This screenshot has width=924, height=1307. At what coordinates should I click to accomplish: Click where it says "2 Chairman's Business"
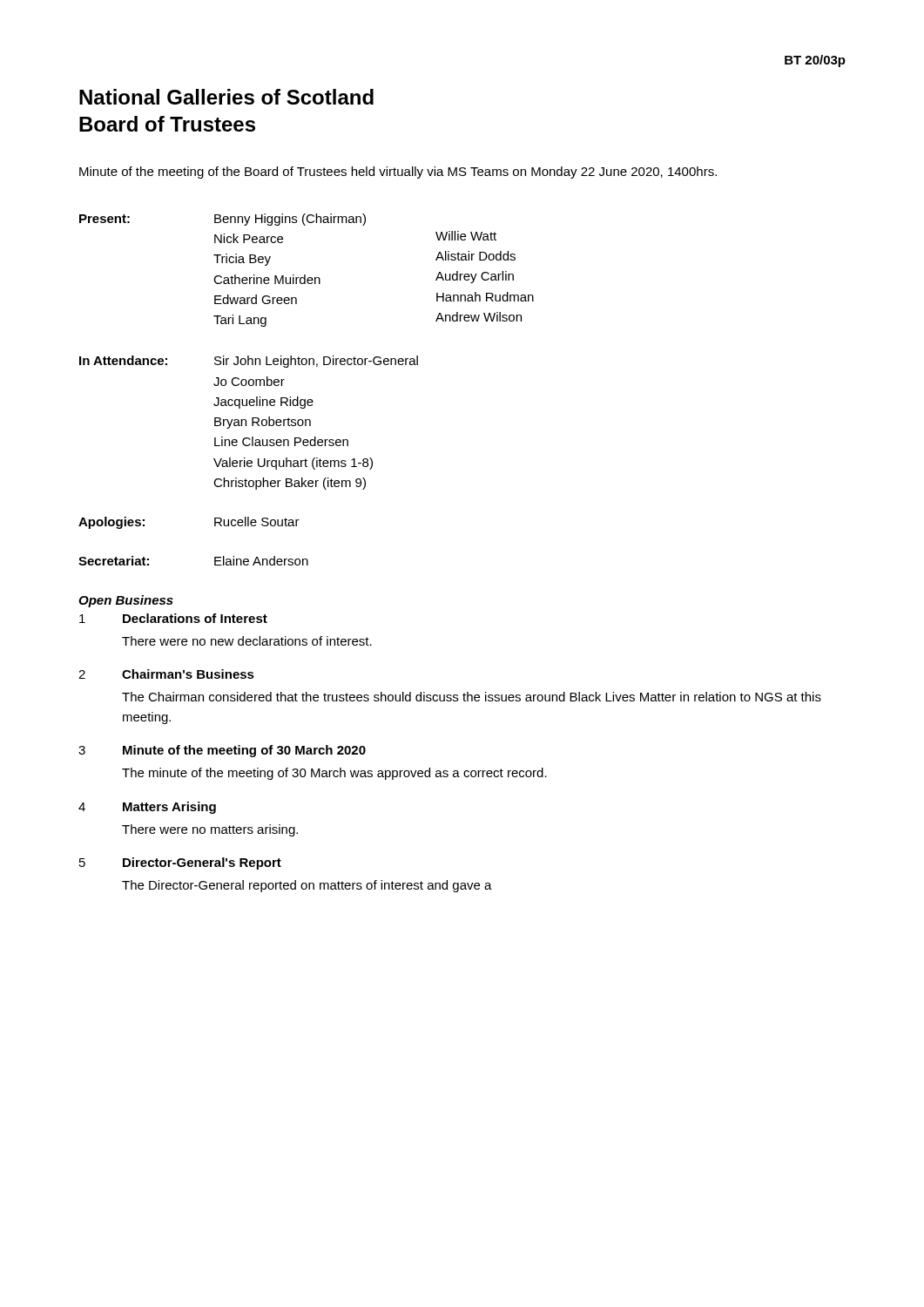pyautogui.click(x=166, y=674)
